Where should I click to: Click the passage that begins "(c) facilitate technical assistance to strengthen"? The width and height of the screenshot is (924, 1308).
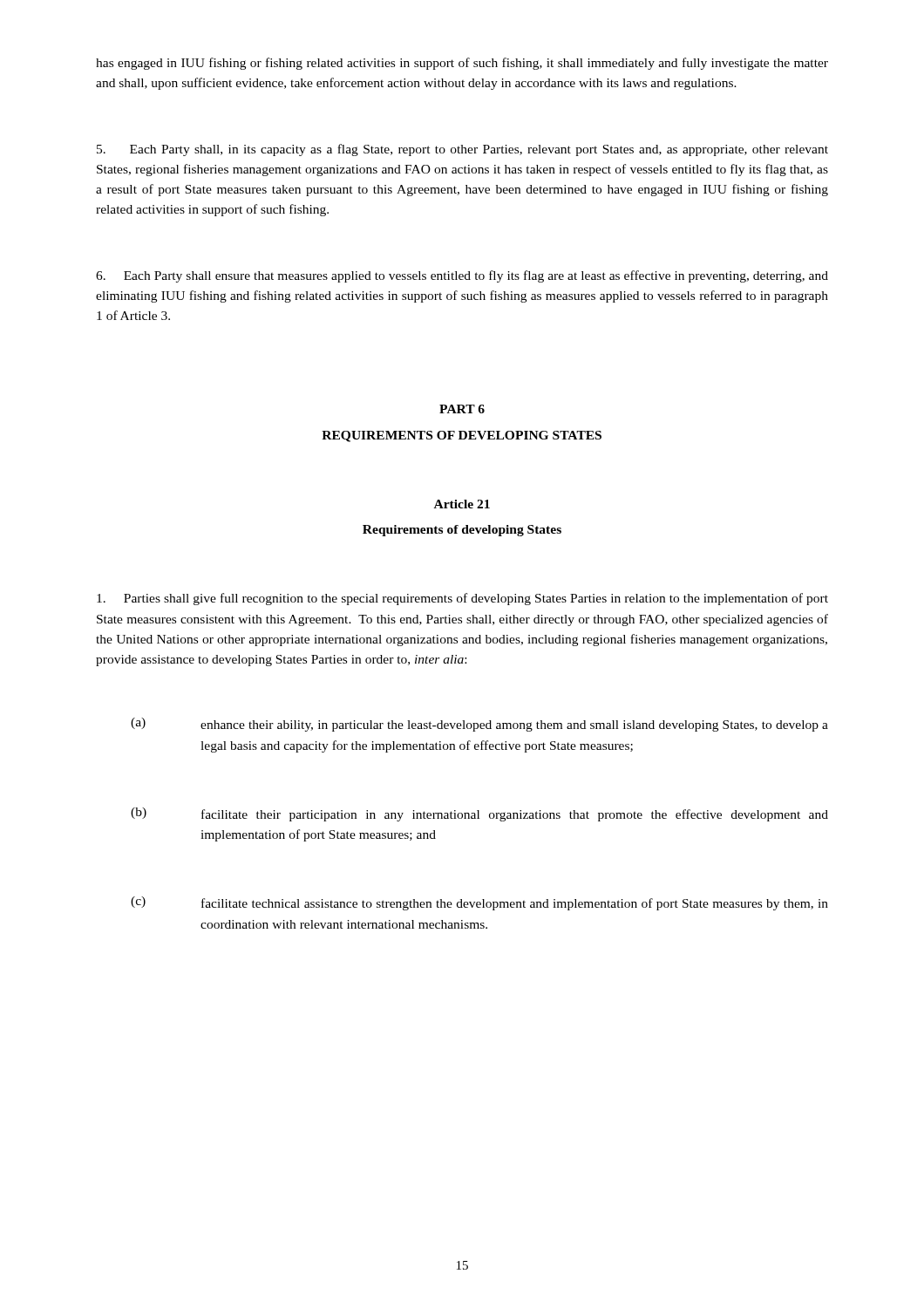coord(462,913)
